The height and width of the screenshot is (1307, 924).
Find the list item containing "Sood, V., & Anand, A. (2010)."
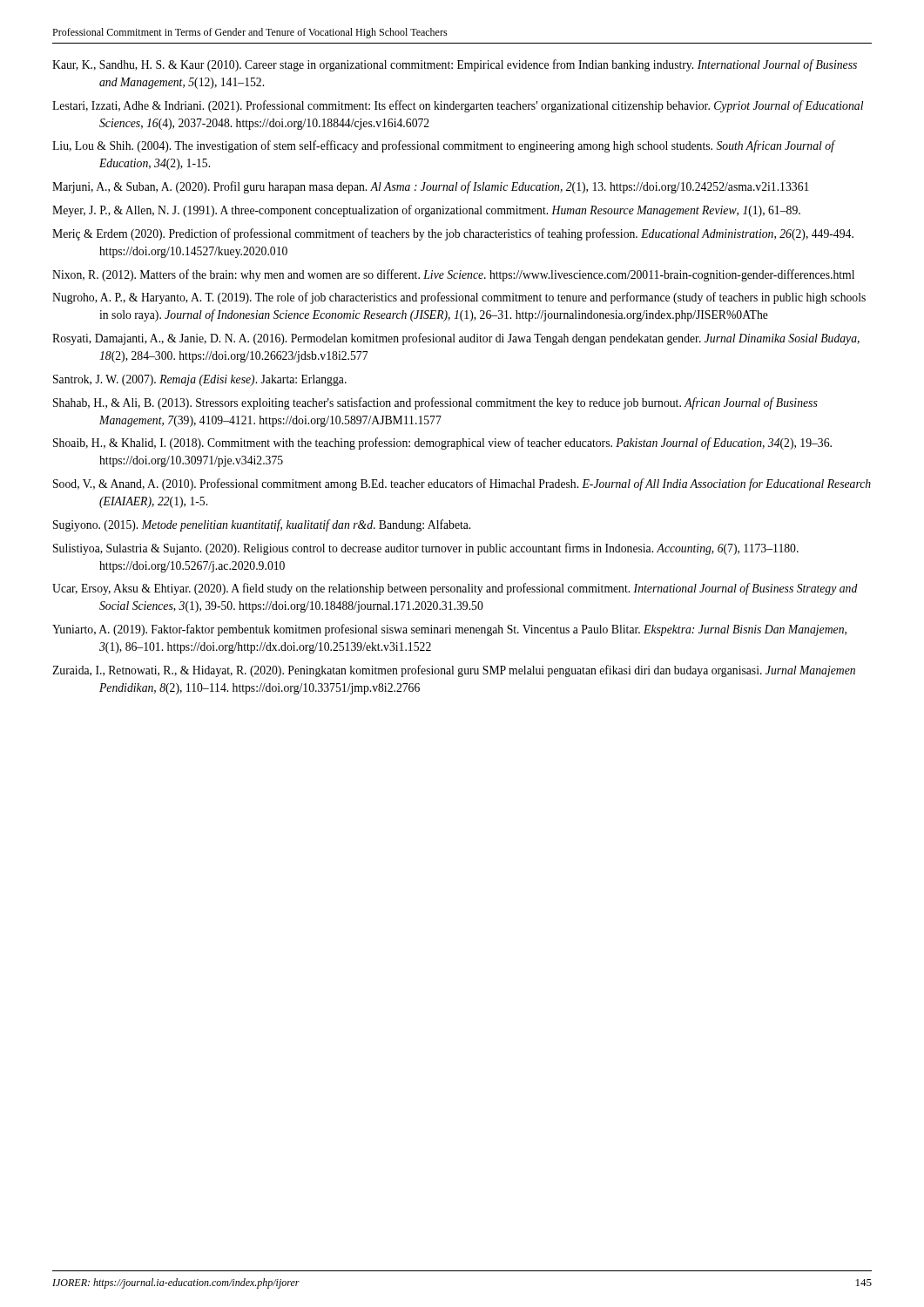click(462, 493)
